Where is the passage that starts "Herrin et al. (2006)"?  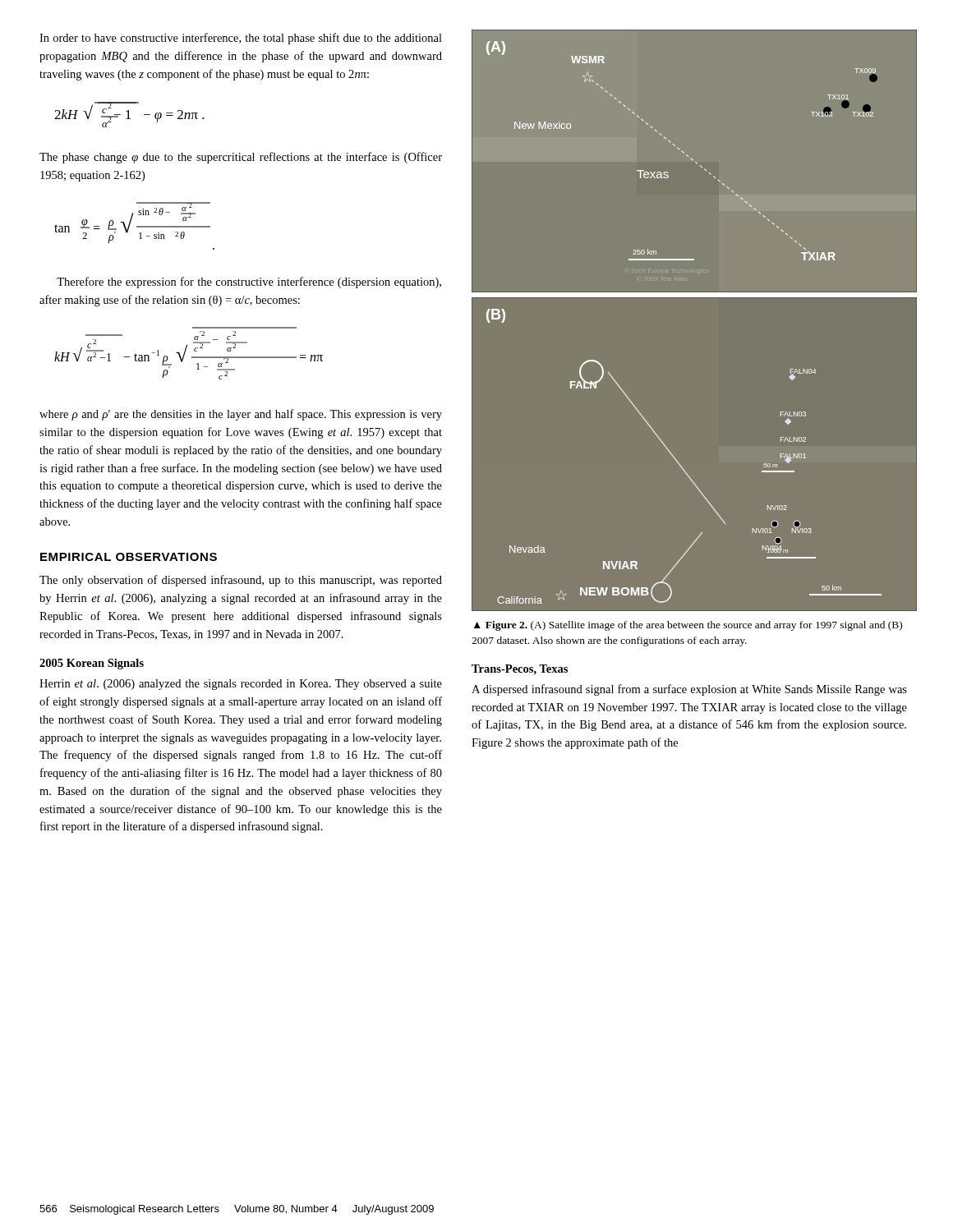click(241, 755)
